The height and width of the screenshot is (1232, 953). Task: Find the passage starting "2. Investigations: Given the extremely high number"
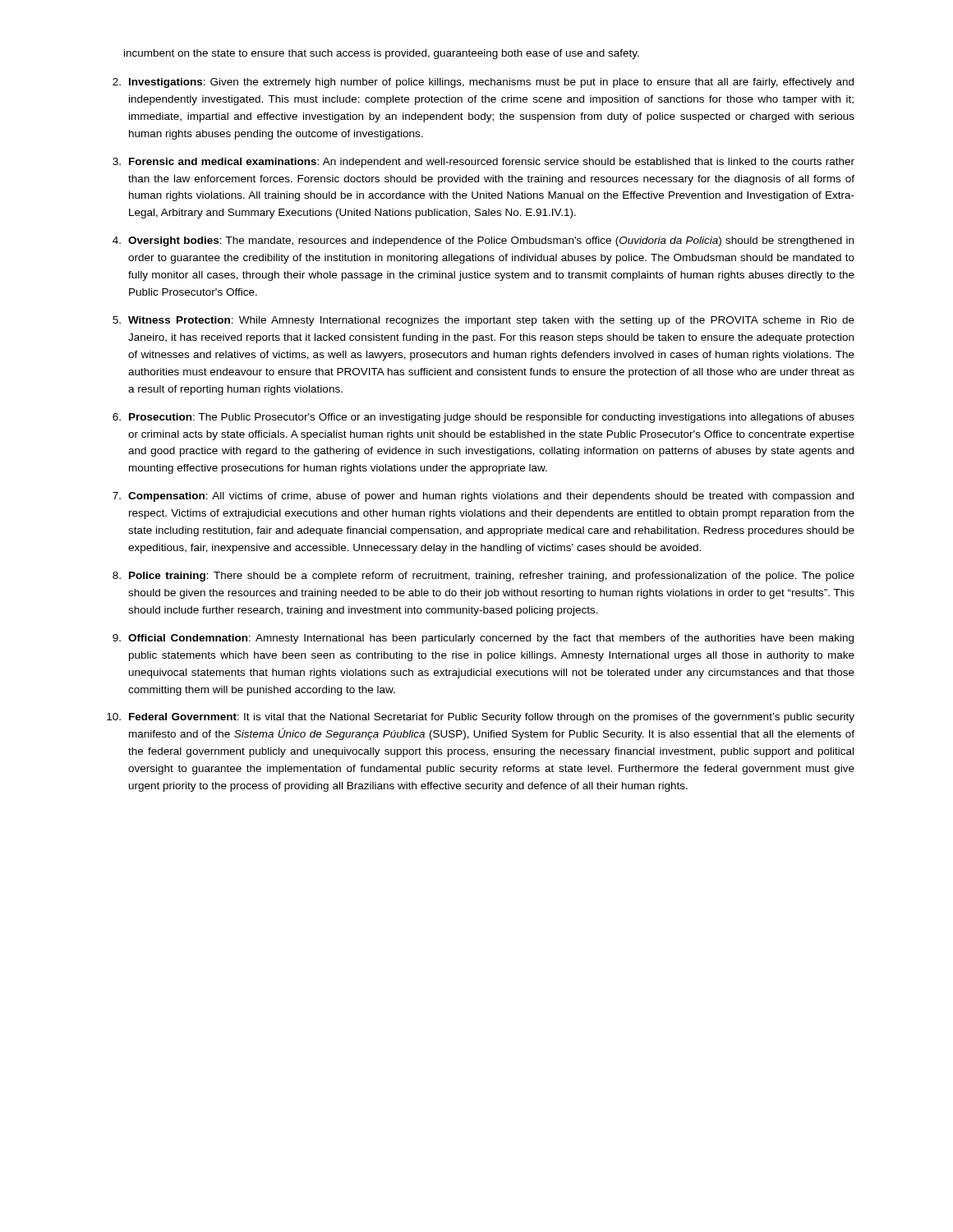(x=476, y=108)
